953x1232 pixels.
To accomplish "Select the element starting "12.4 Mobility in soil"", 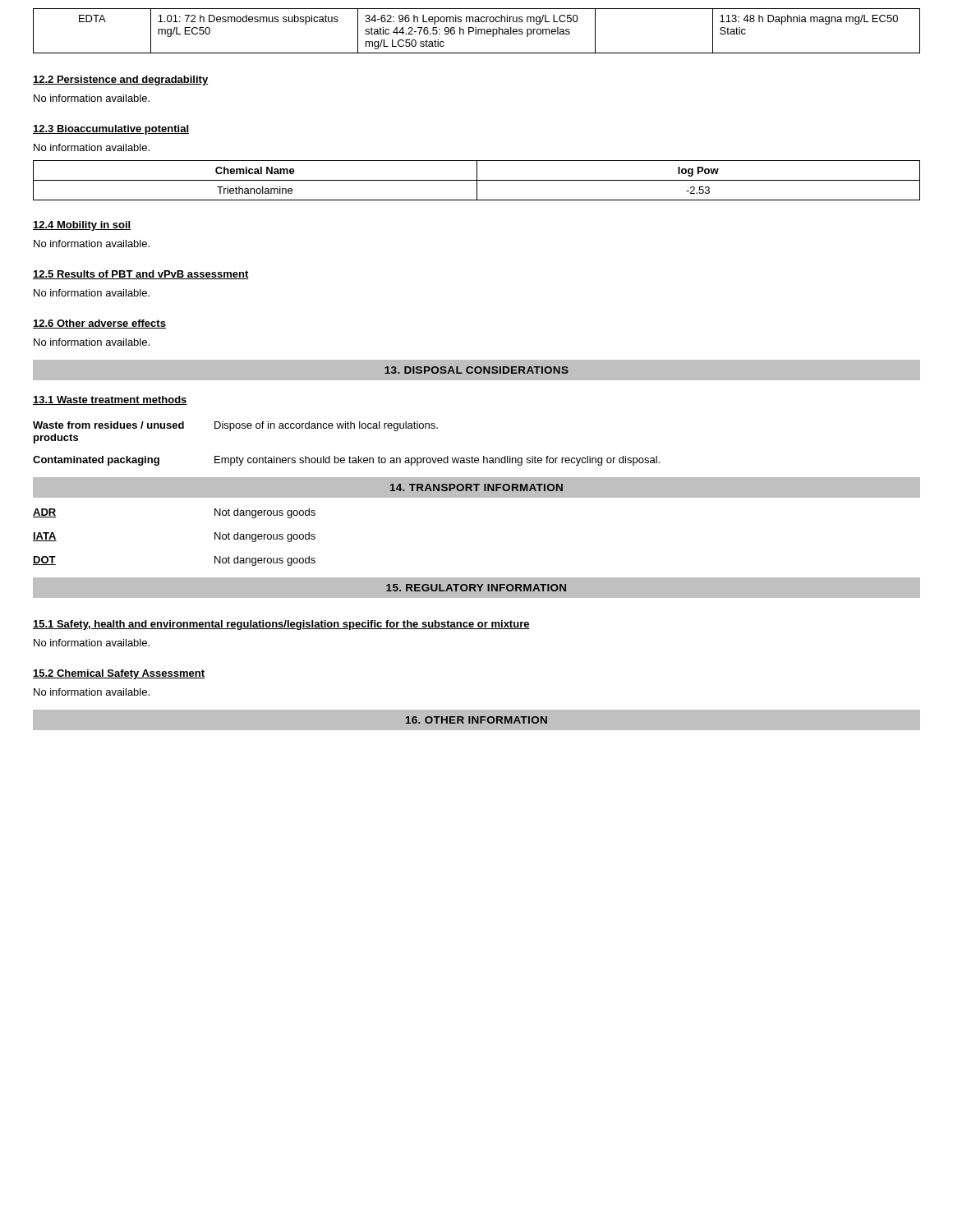I will click(x=82, y=225).
